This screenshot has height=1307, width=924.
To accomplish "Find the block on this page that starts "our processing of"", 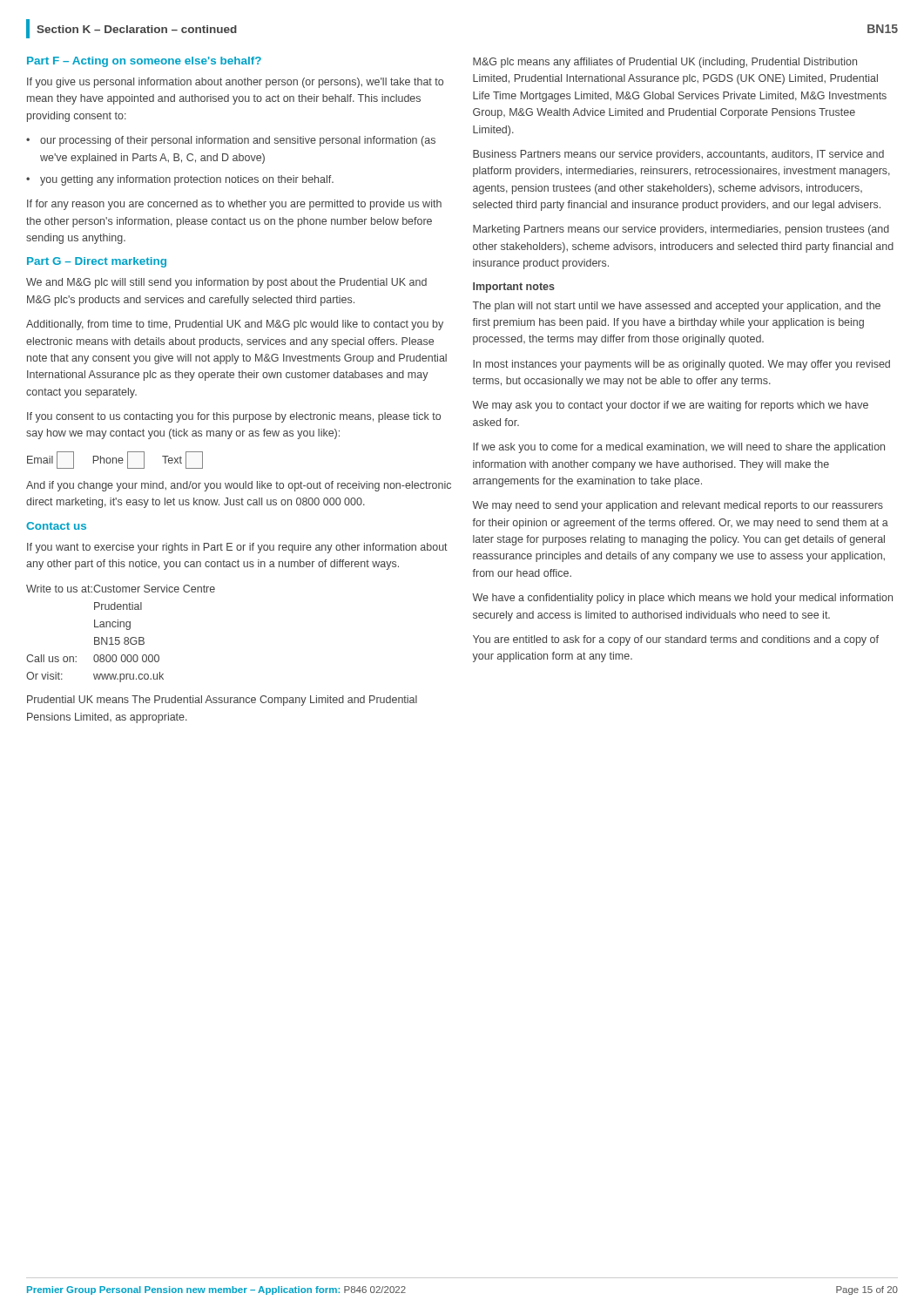I will coord(238,149).
